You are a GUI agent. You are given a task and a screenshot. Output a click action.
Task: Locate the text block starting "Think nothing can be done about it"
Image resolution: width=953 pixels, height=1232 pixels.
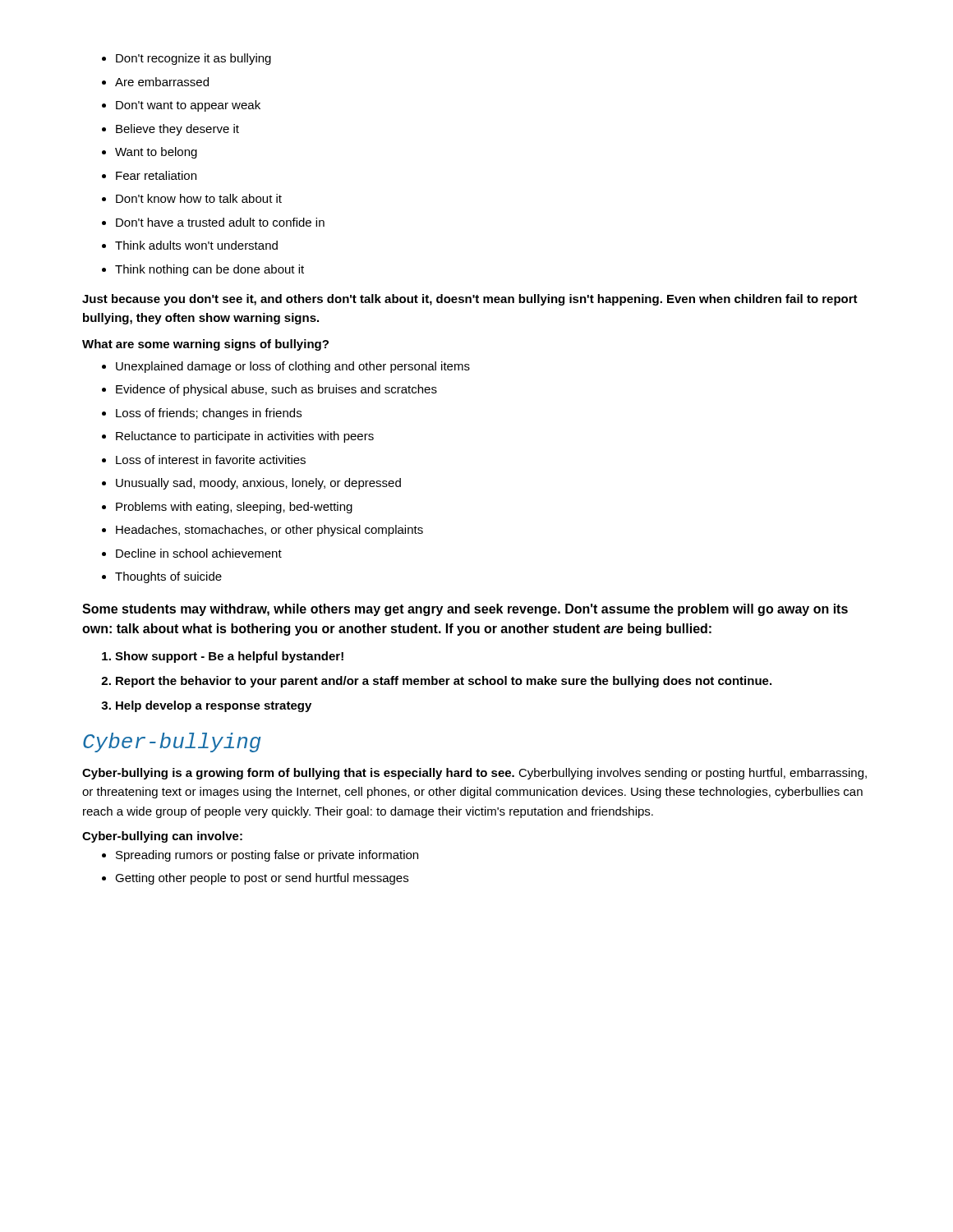[203, 270]
